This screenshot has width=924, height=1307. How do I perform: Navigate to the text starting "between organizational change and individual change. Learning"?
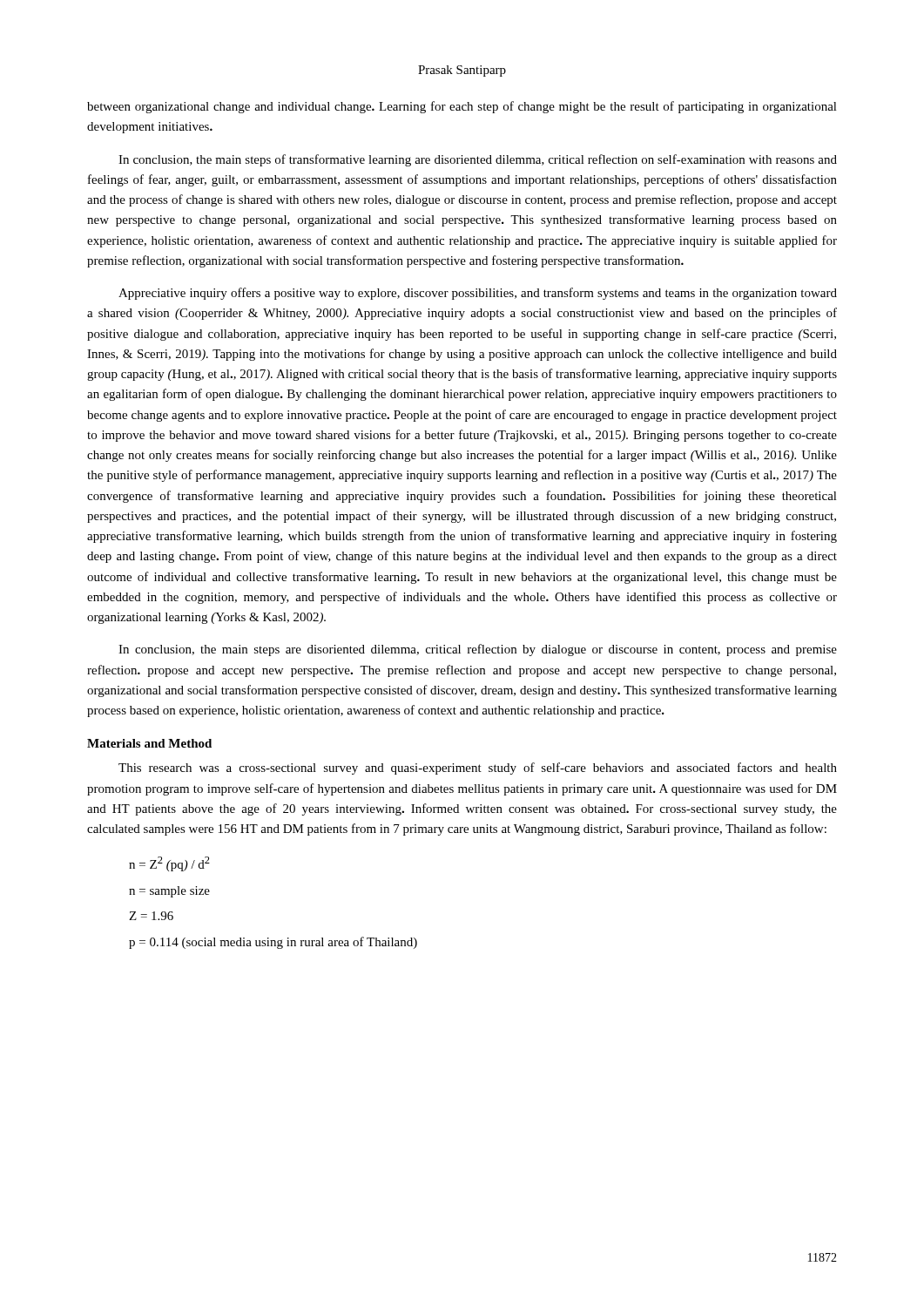(462, 116)
